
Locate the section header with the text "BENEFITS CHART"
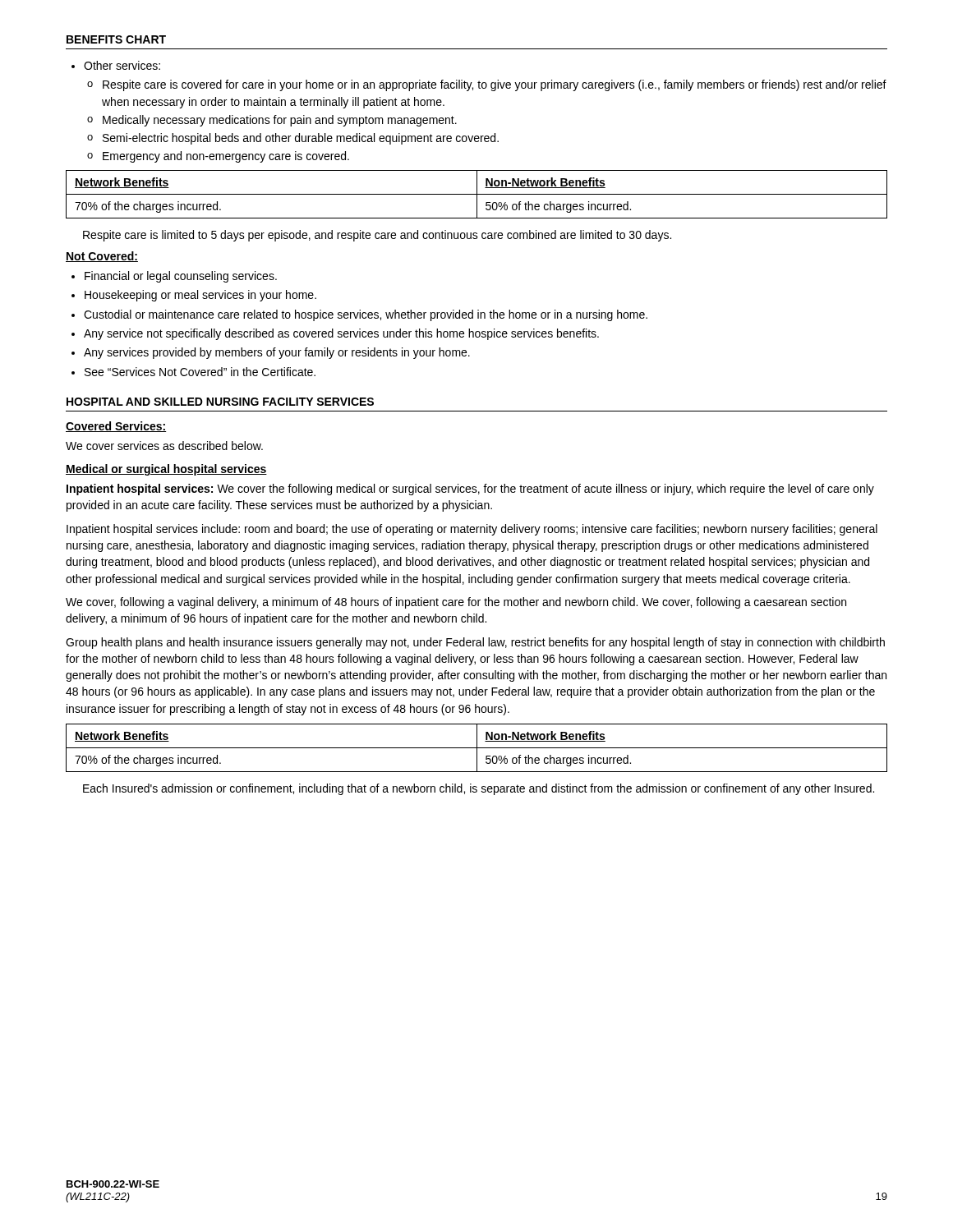(x=116, y=39)
